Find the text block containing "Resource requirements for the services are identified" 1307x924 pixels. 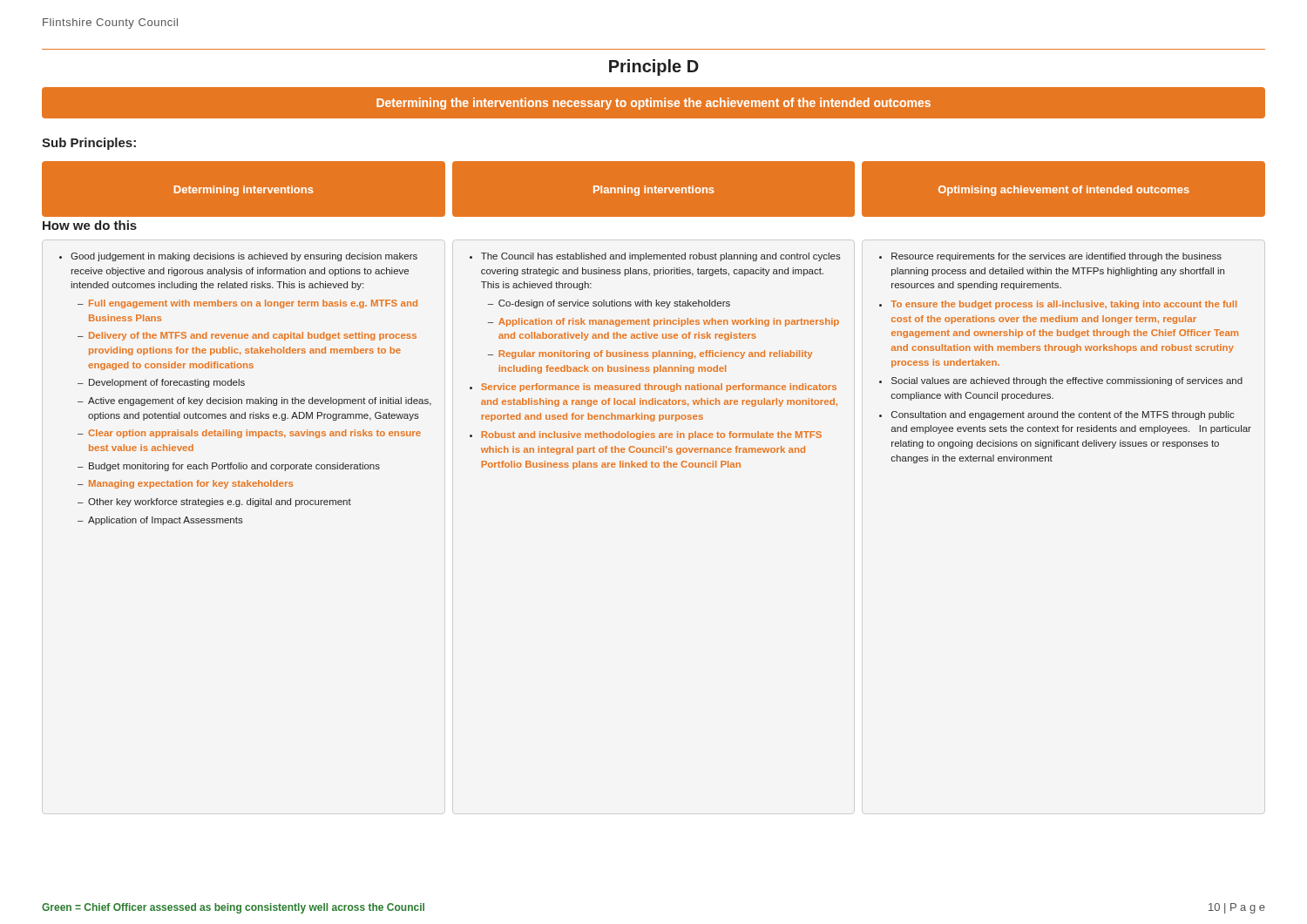1064,357
